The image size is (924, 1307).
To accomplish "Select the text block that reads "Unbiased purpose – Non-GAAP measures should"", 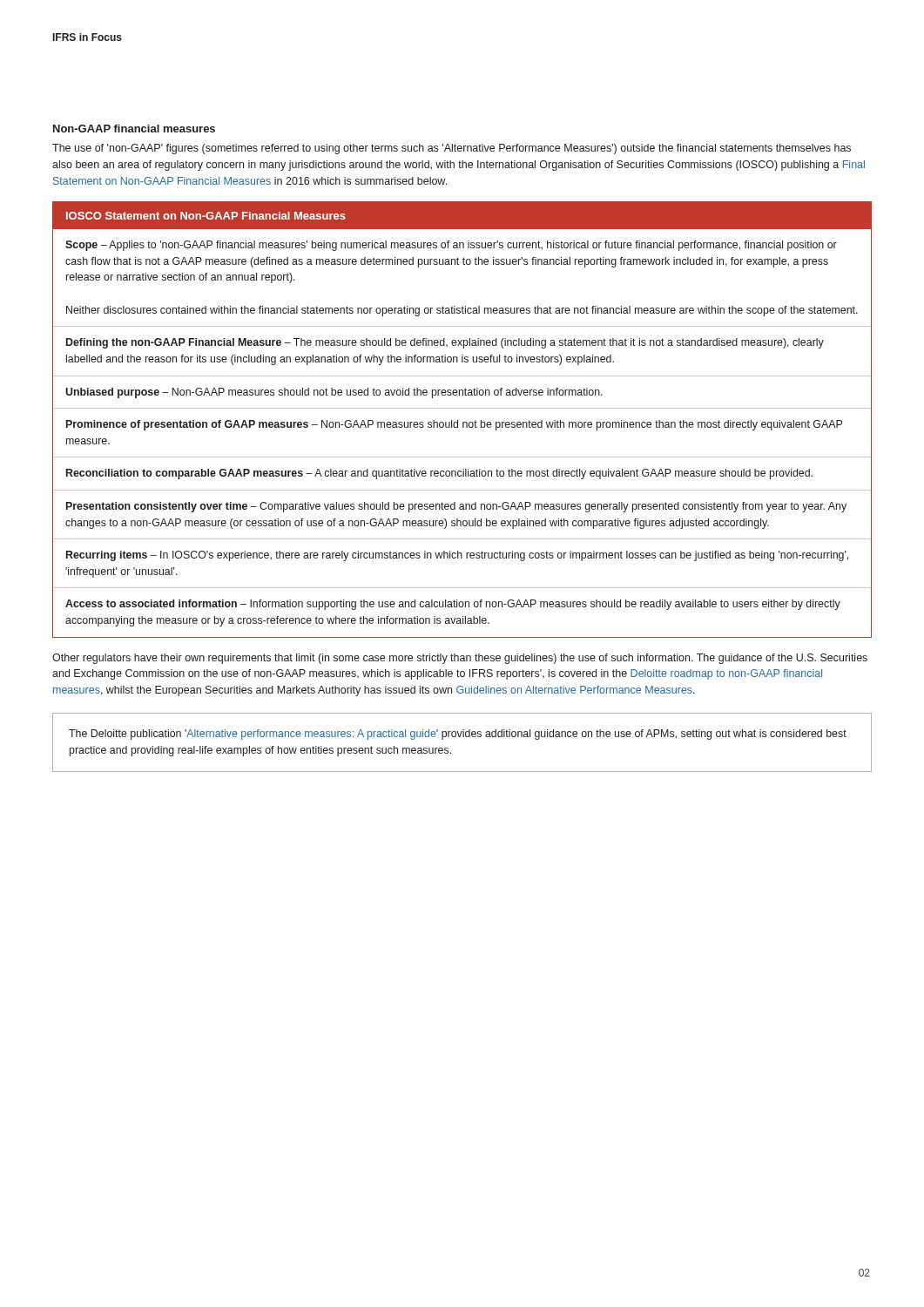I will 334,392.
